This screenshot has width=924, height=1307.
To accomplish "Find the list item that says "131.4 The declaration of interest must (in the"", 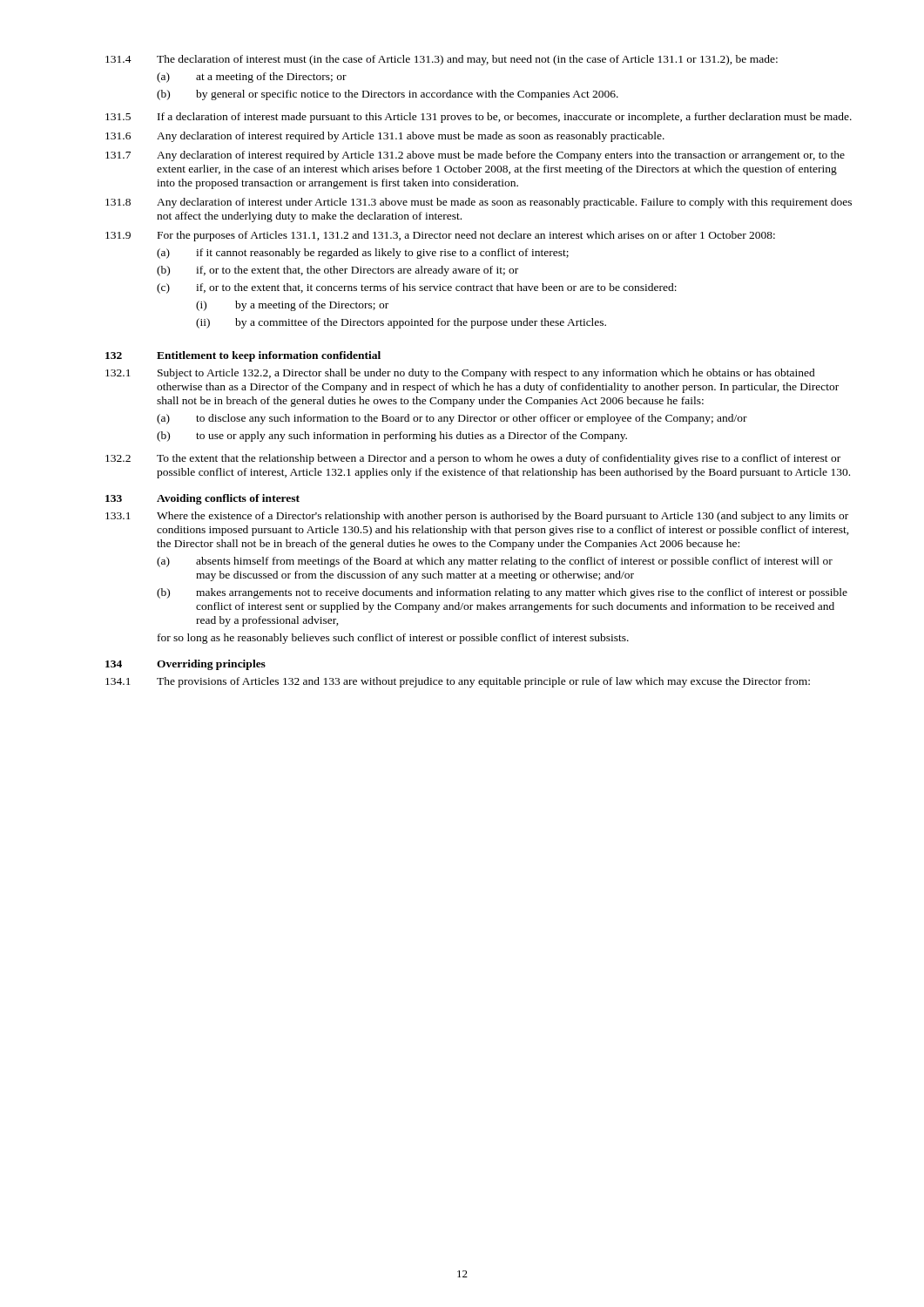I will click(x=442, y=60).
